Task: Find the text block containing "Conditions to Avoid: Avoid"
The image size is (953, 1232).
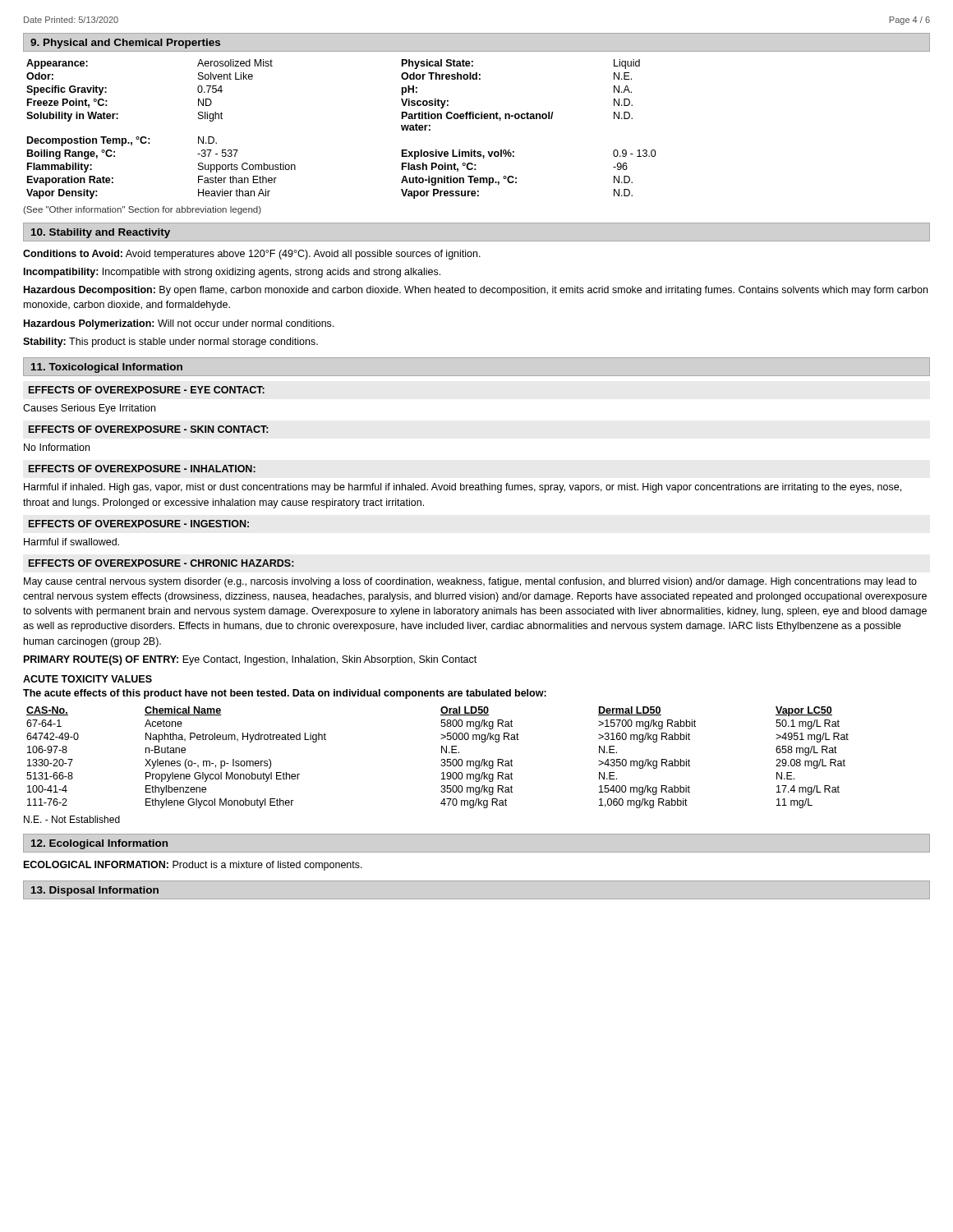Action: click(252, 254)
